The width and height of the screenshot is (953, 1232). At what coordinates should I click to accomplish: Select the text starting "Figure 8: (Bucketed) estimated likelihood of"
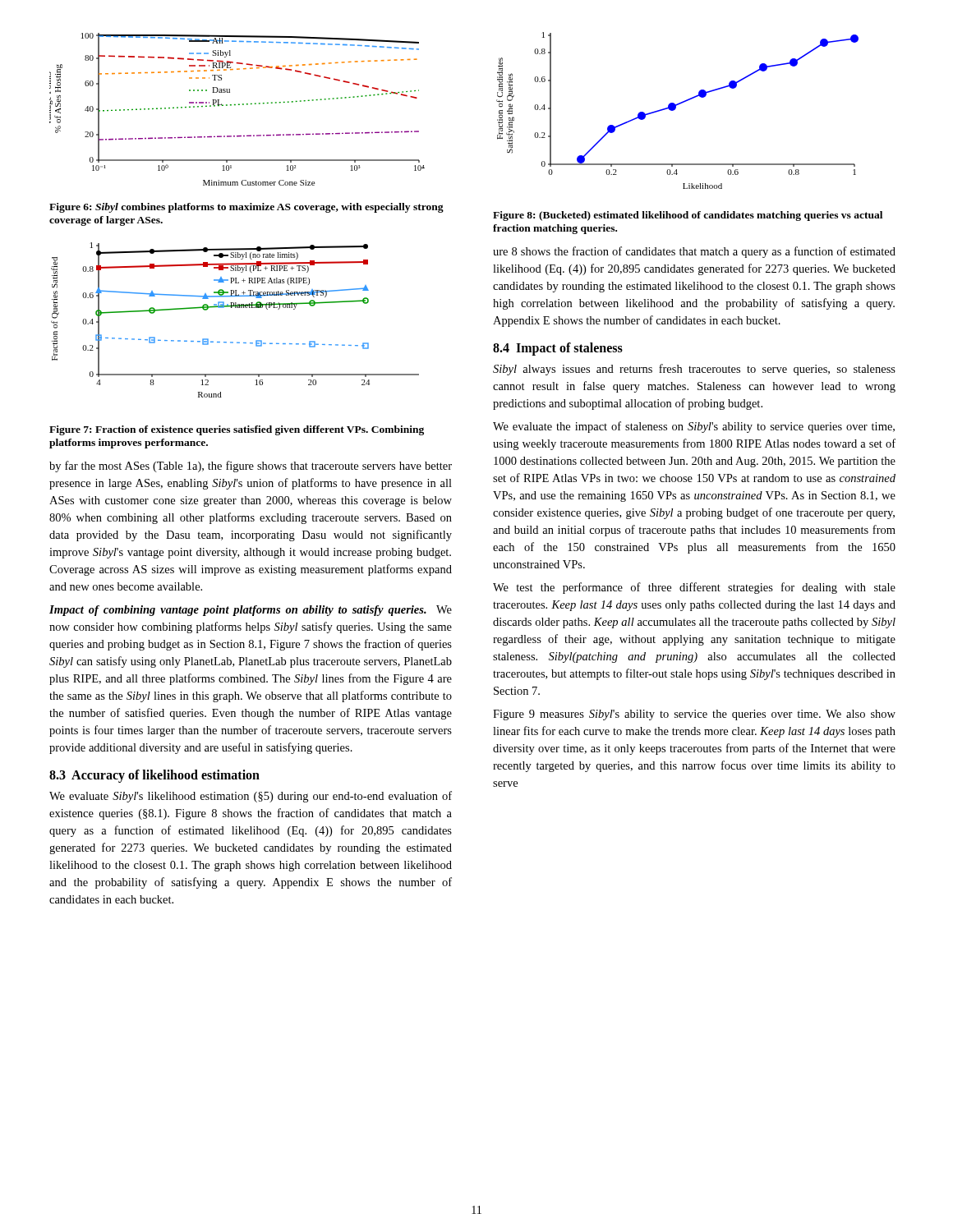coord(688,221)
